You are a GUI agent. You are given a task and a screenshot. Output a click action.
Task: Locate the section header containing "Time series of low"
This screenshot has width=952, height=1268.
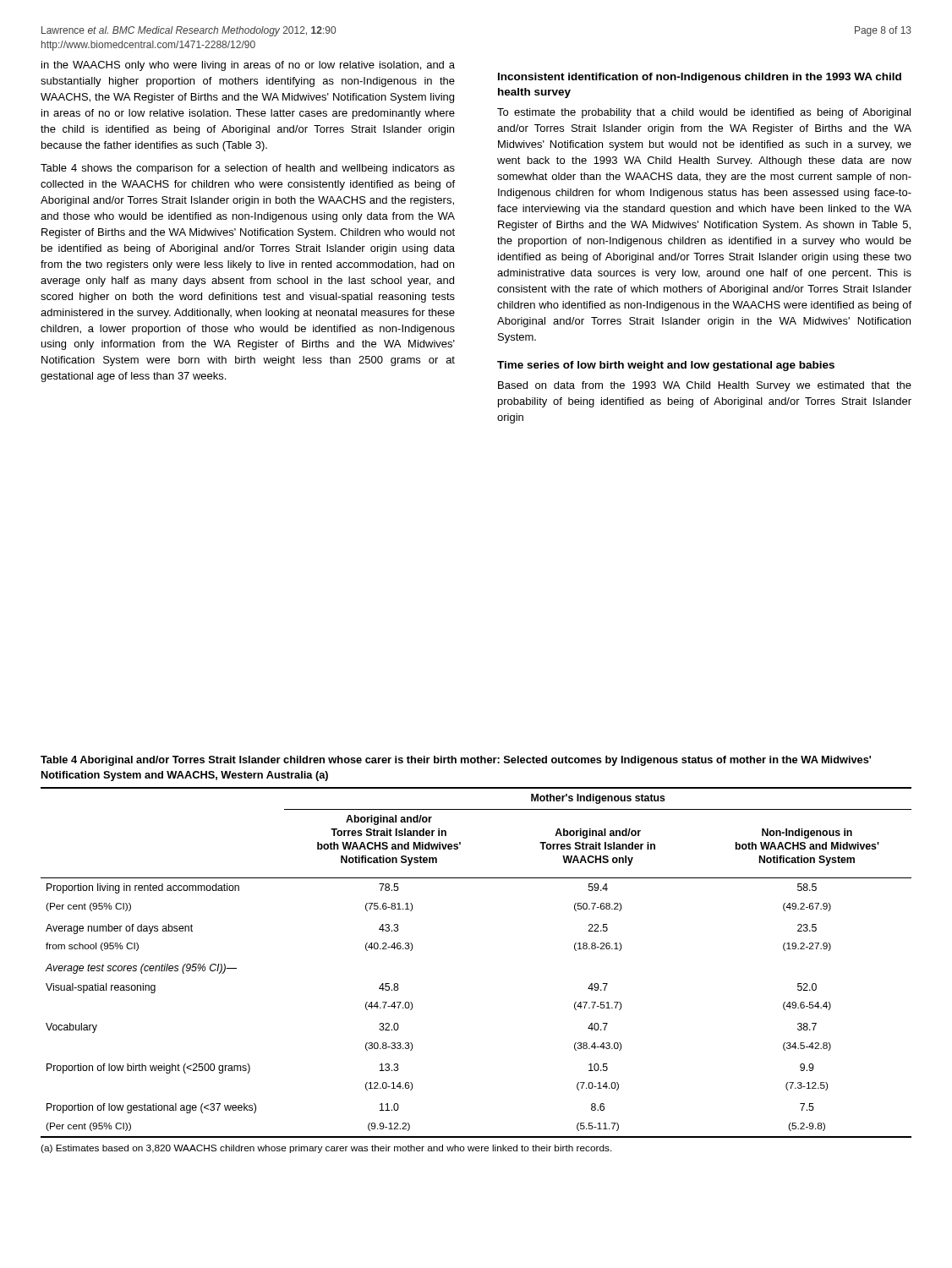pyautogui.click(x=666, y=365)
